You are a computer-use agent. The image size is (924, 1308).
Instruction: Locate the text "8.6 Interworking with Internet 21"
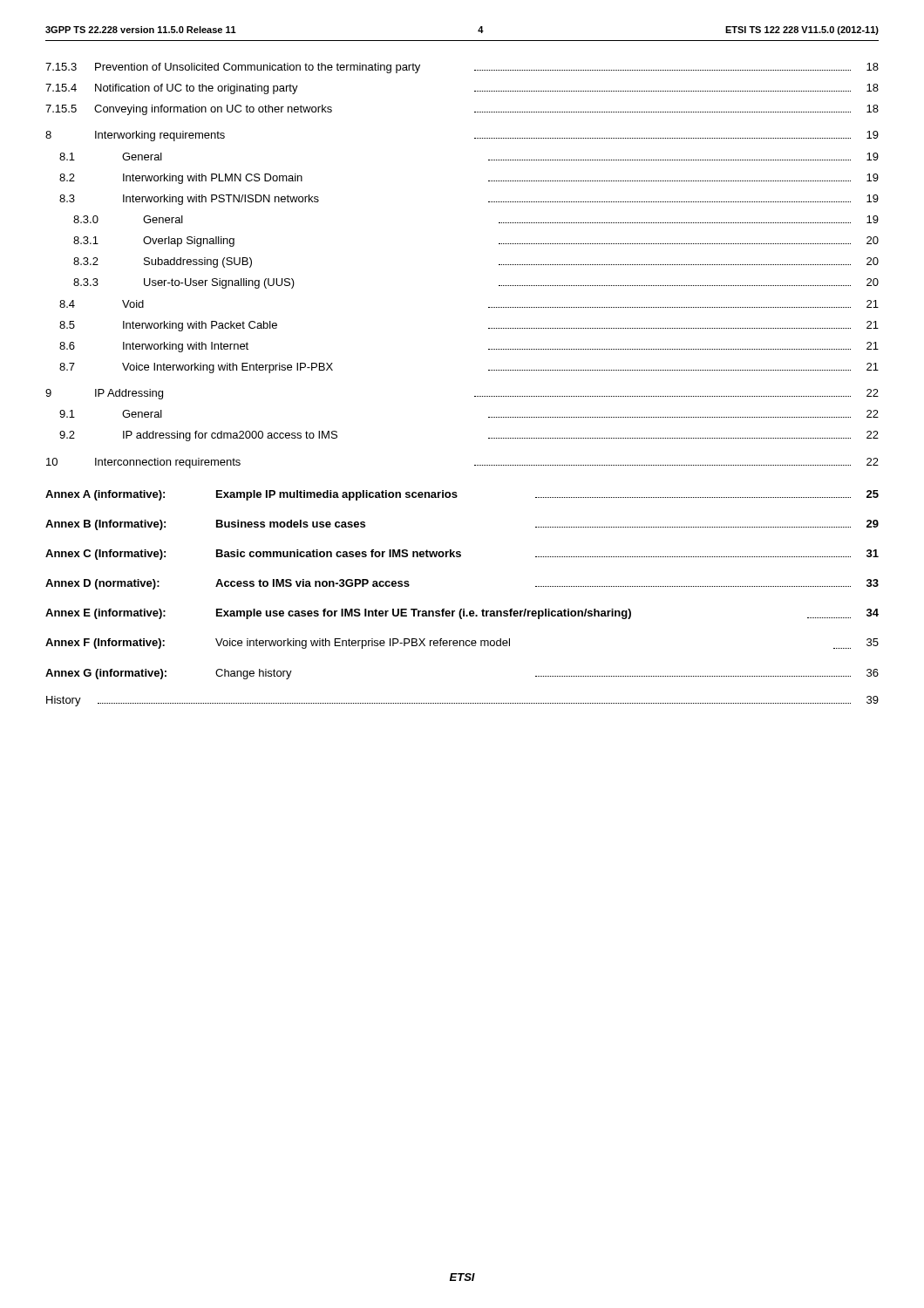tap(61, 347)
